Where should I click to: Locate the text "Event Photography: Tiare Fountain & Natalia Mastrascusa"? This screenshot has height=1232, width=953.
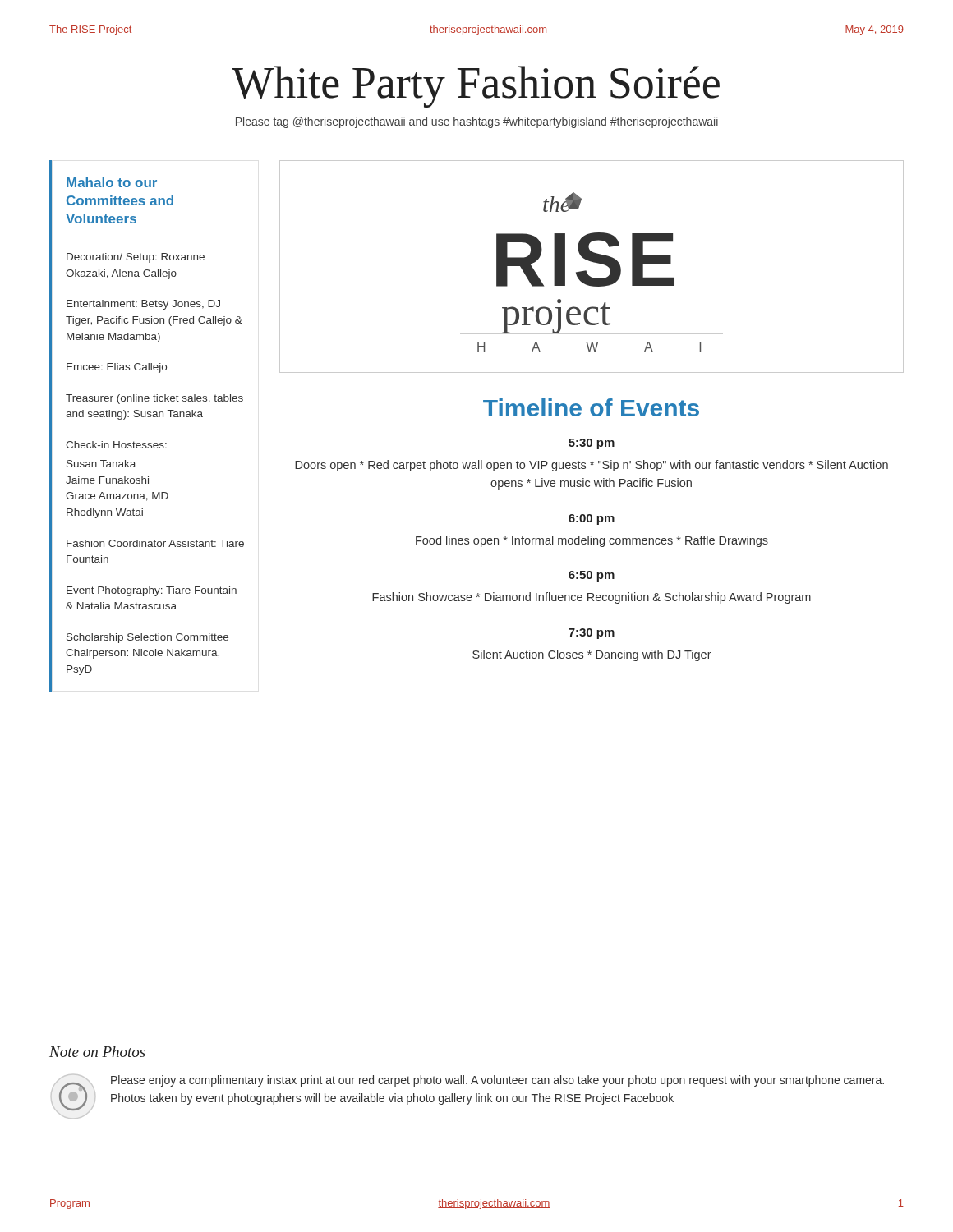[x=151, y=598]
